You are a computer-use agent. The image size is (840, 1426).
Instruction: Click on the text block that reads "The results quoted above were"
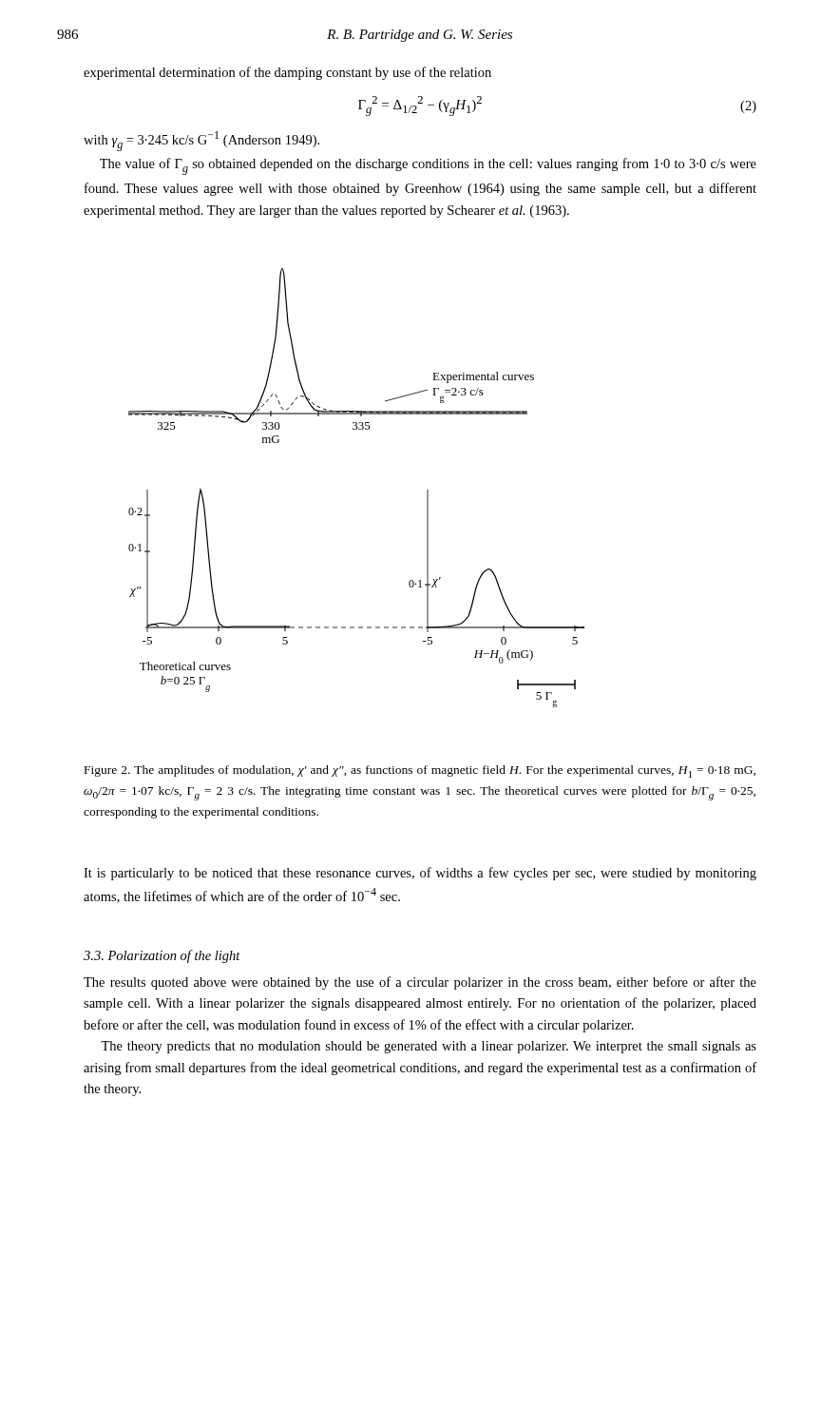420,1035
